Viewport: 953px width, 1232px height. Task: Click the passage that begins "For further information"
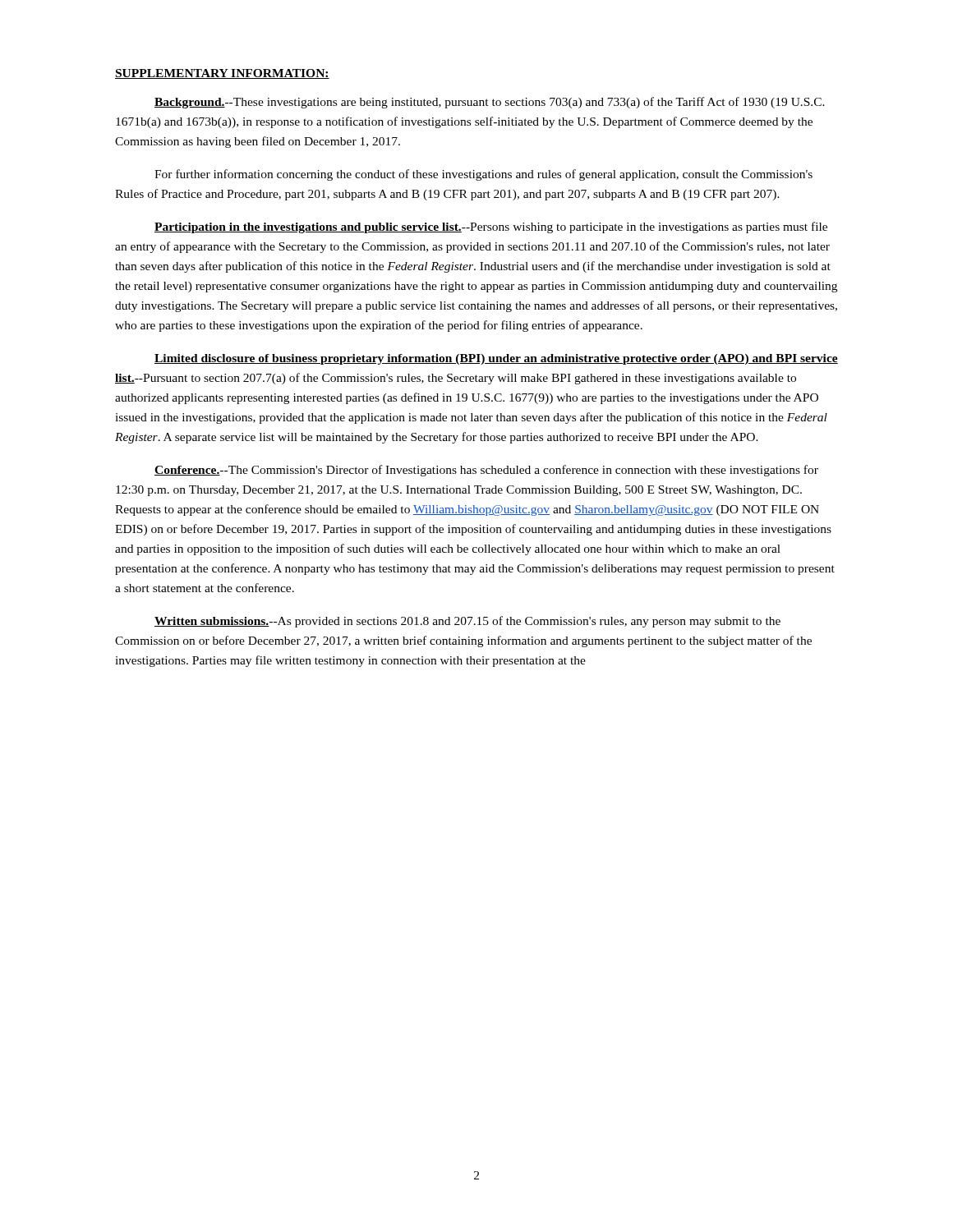click(464, 184)
